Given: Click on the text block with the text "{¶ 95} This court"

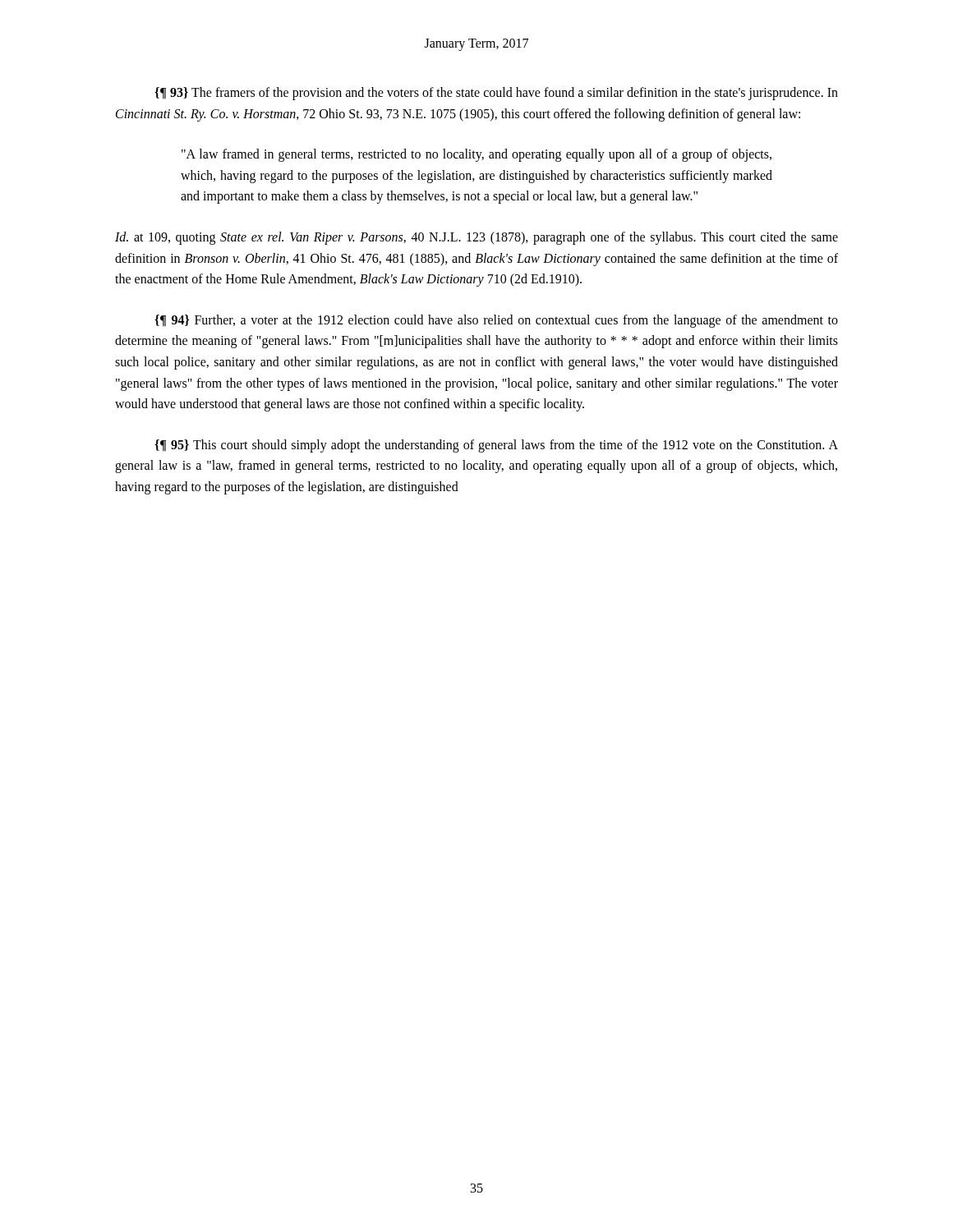Looking at the screenshot, I should [476, 466].
